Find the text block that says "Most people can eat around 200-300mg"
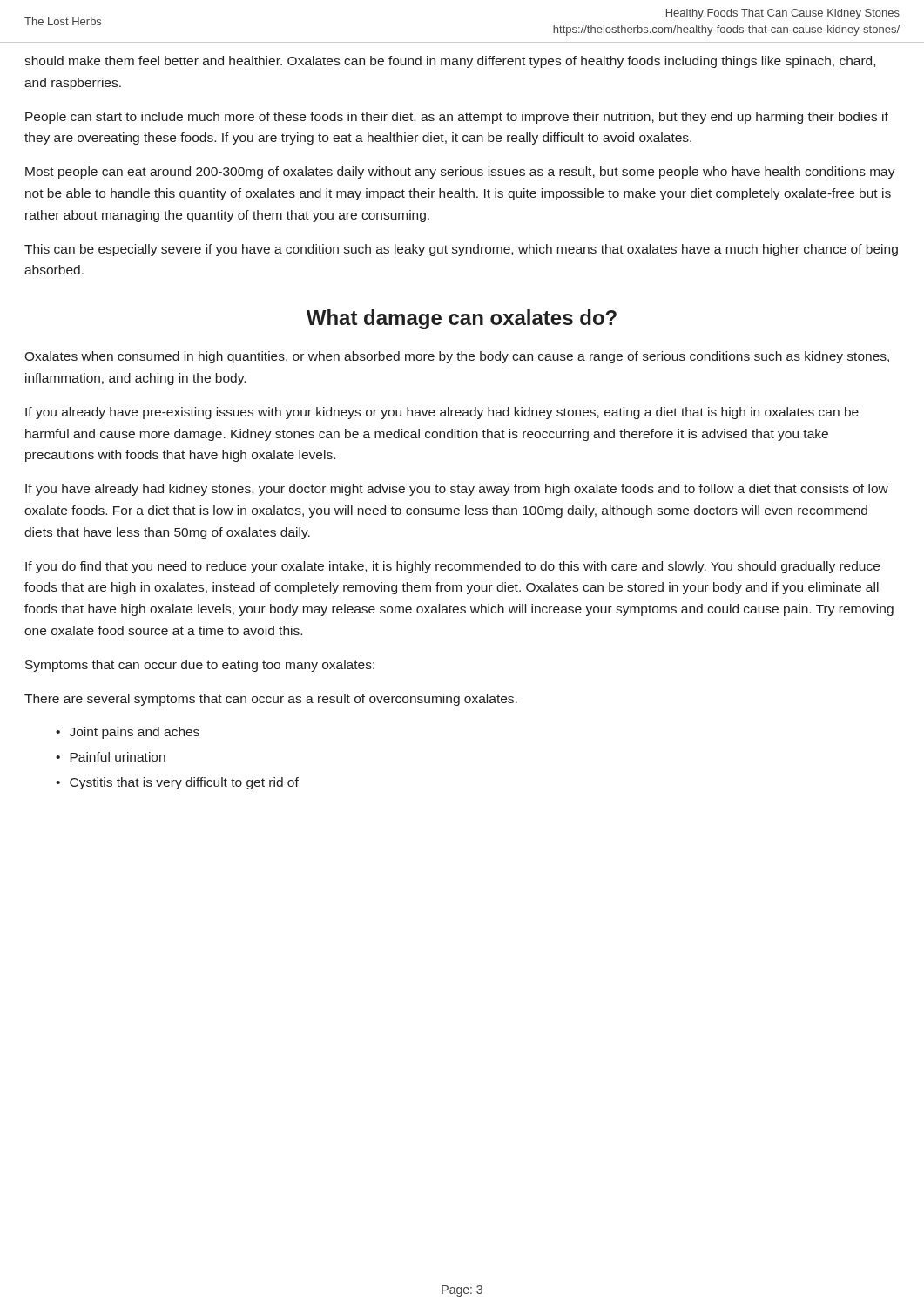The image size is (924, 1307). tap(460, 193)
